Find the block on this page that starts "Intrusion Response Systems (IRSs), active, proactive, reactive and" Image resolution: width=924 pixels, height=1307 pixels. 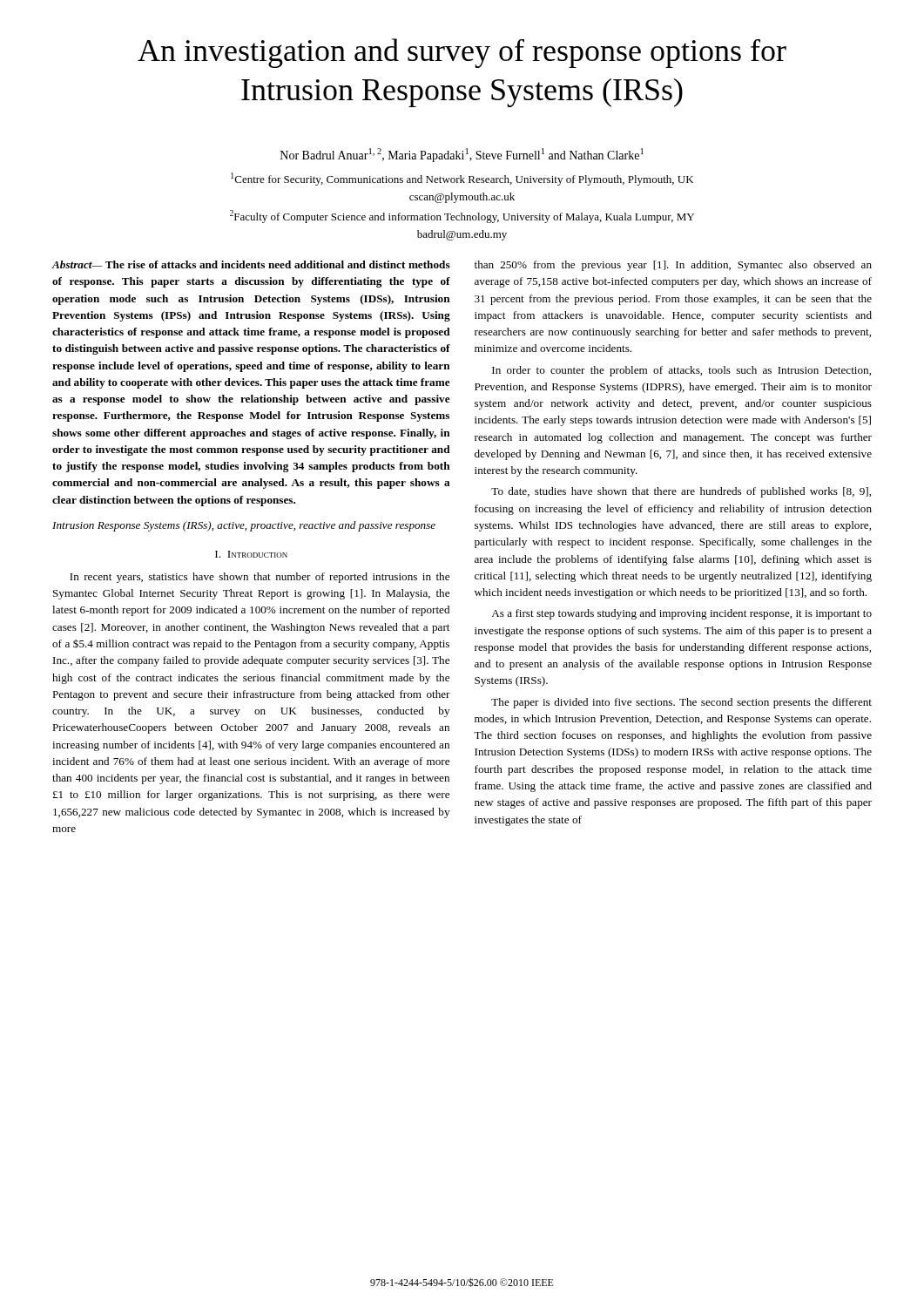(251, 525)
